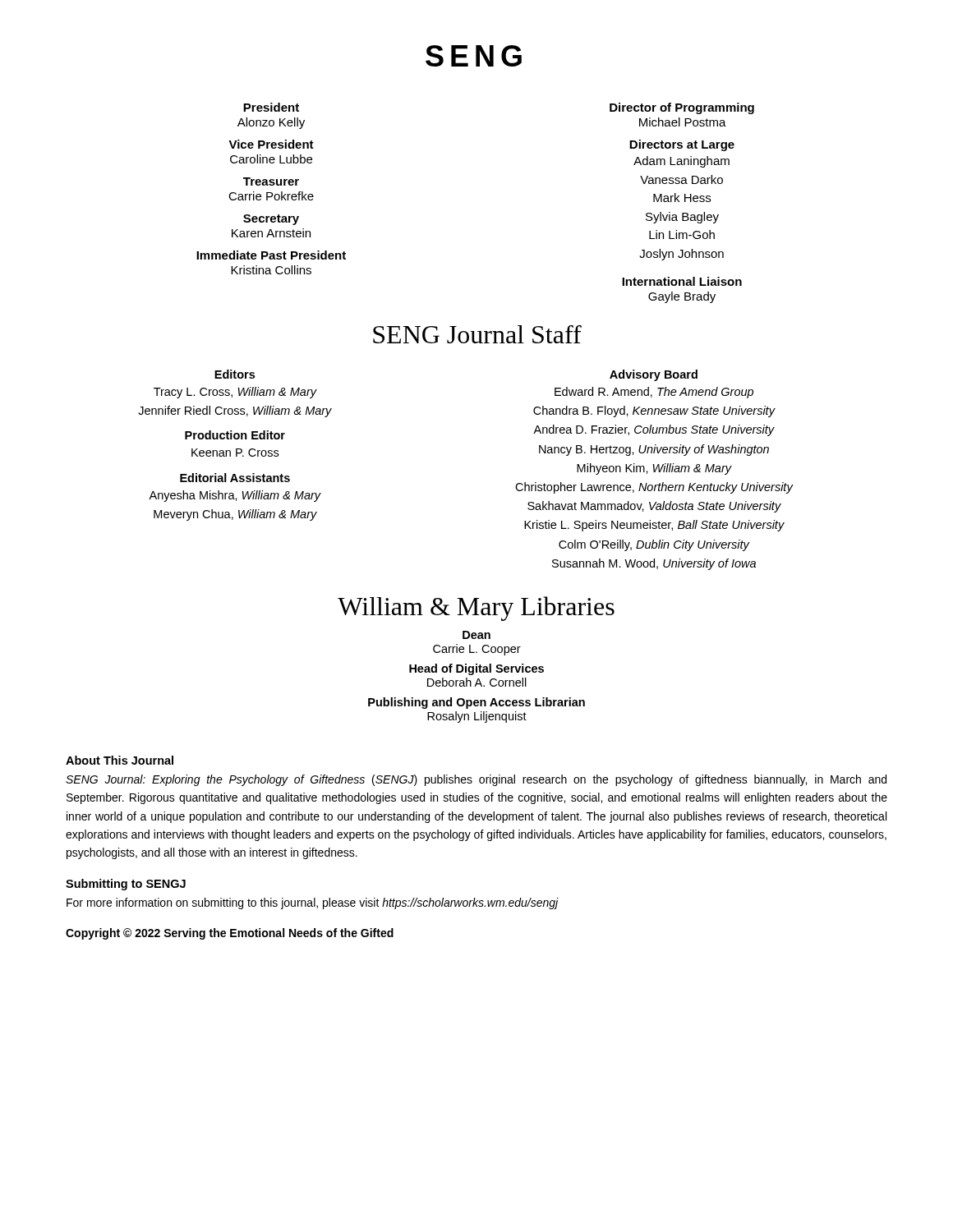Find the text containing "President Alonzo Kelly"
Viewport: 953px width, 1232px height.
tap(271, 115)
